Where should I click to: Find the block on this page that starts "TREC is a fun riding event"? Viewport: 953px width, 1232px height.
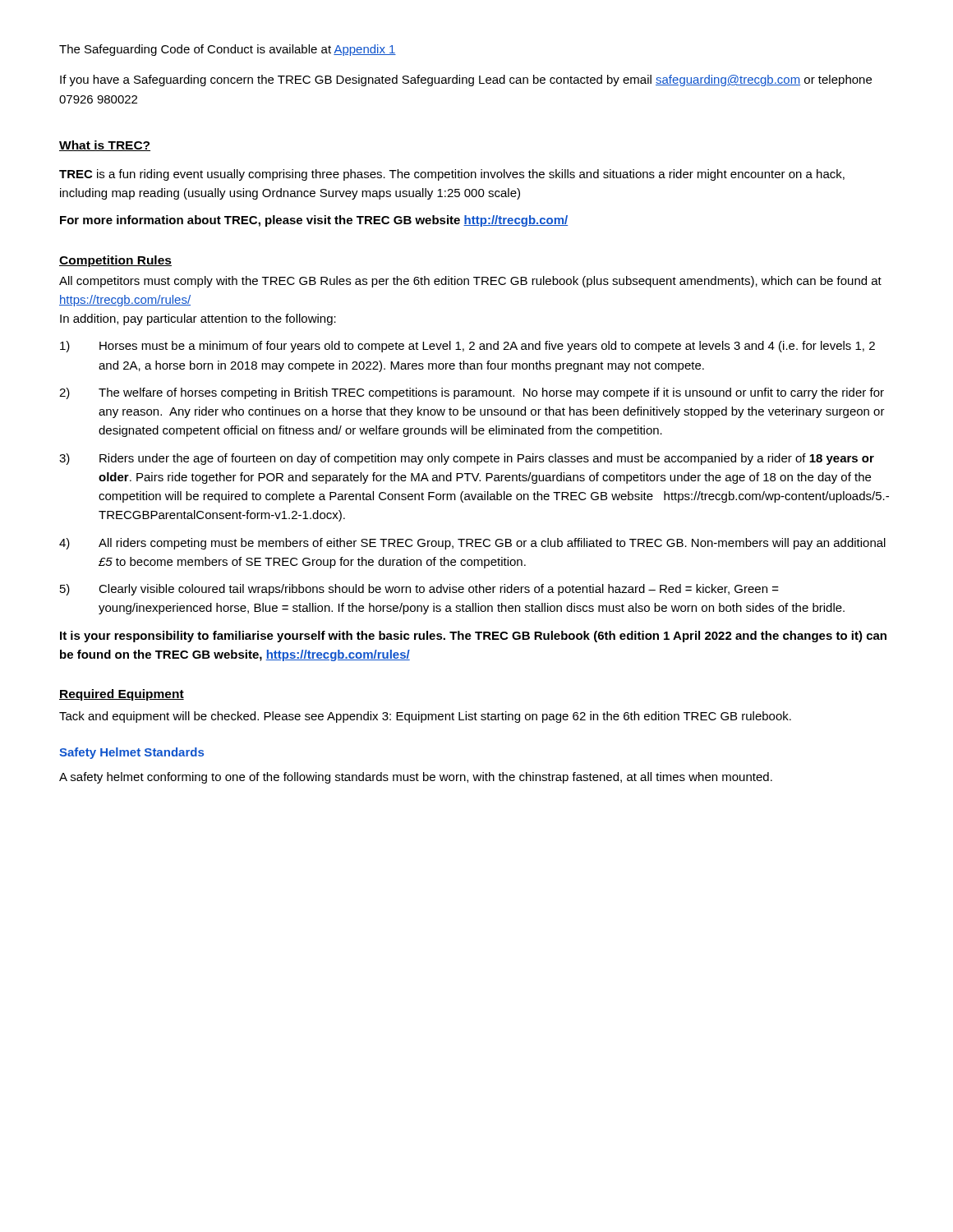(452, 183)
